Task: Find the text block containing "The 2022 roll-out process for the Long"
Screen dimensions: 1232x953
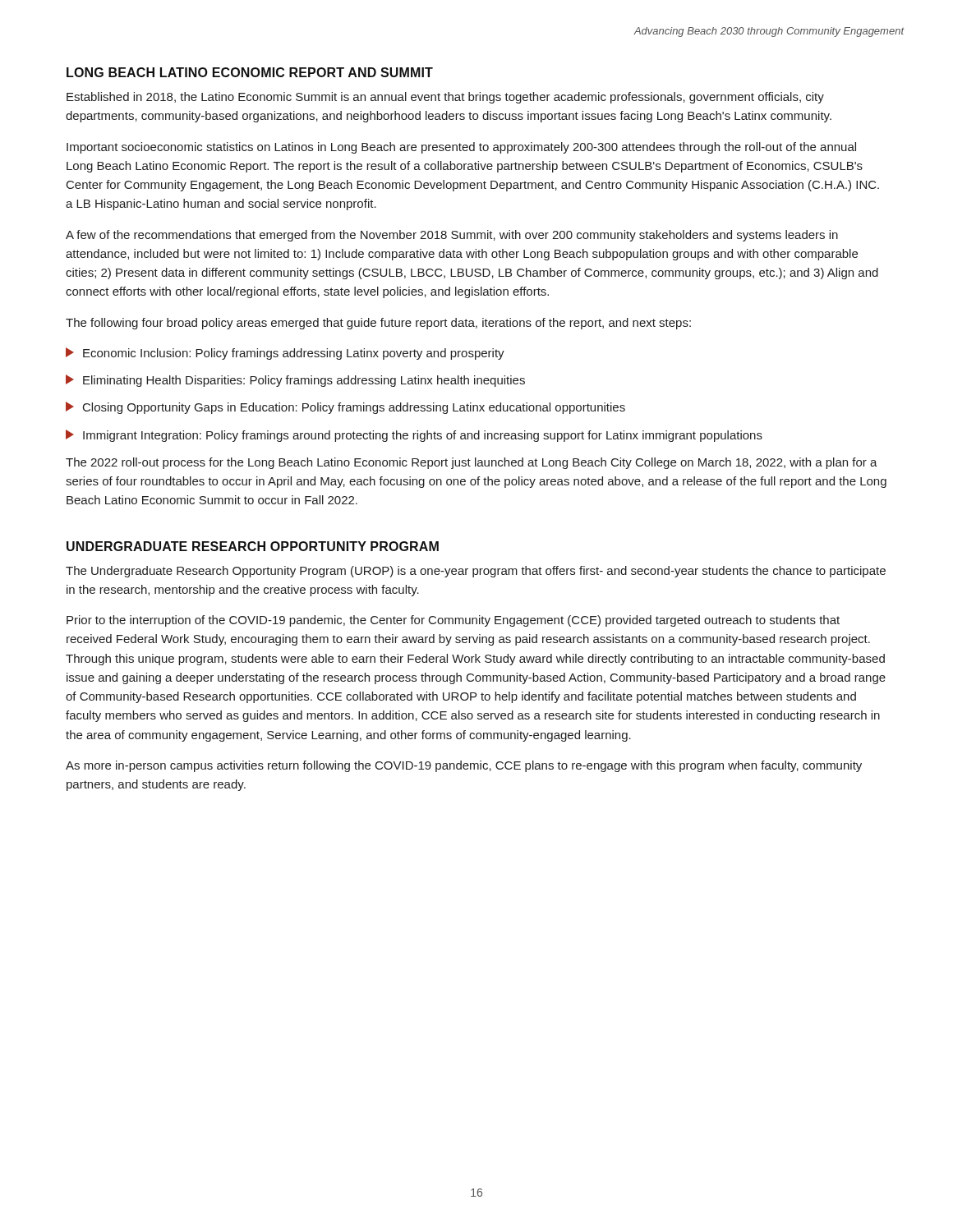Action: coord(476,481)
